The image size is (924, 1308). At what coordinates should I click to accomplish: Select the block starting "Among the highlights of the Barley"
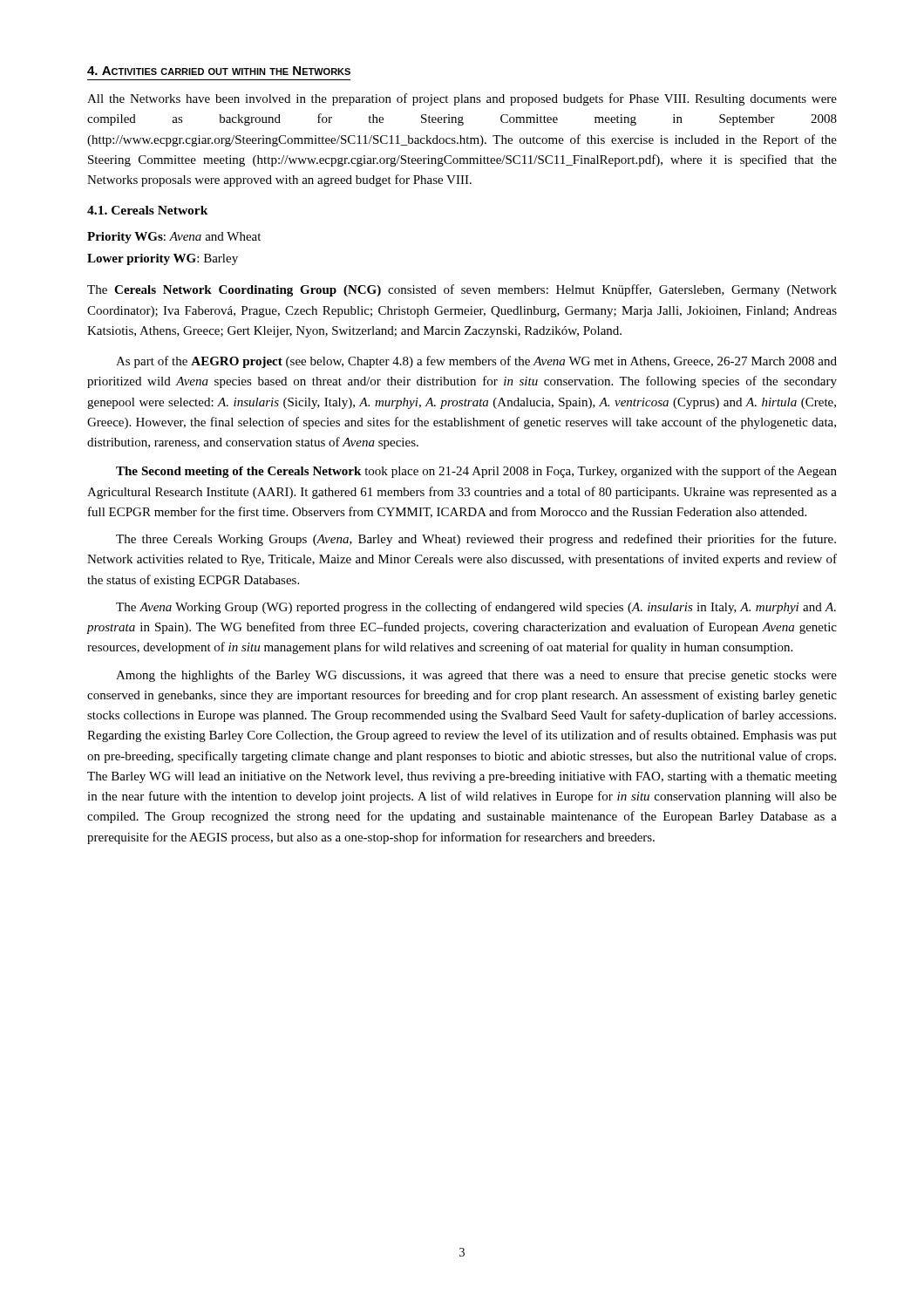point(462,756)
